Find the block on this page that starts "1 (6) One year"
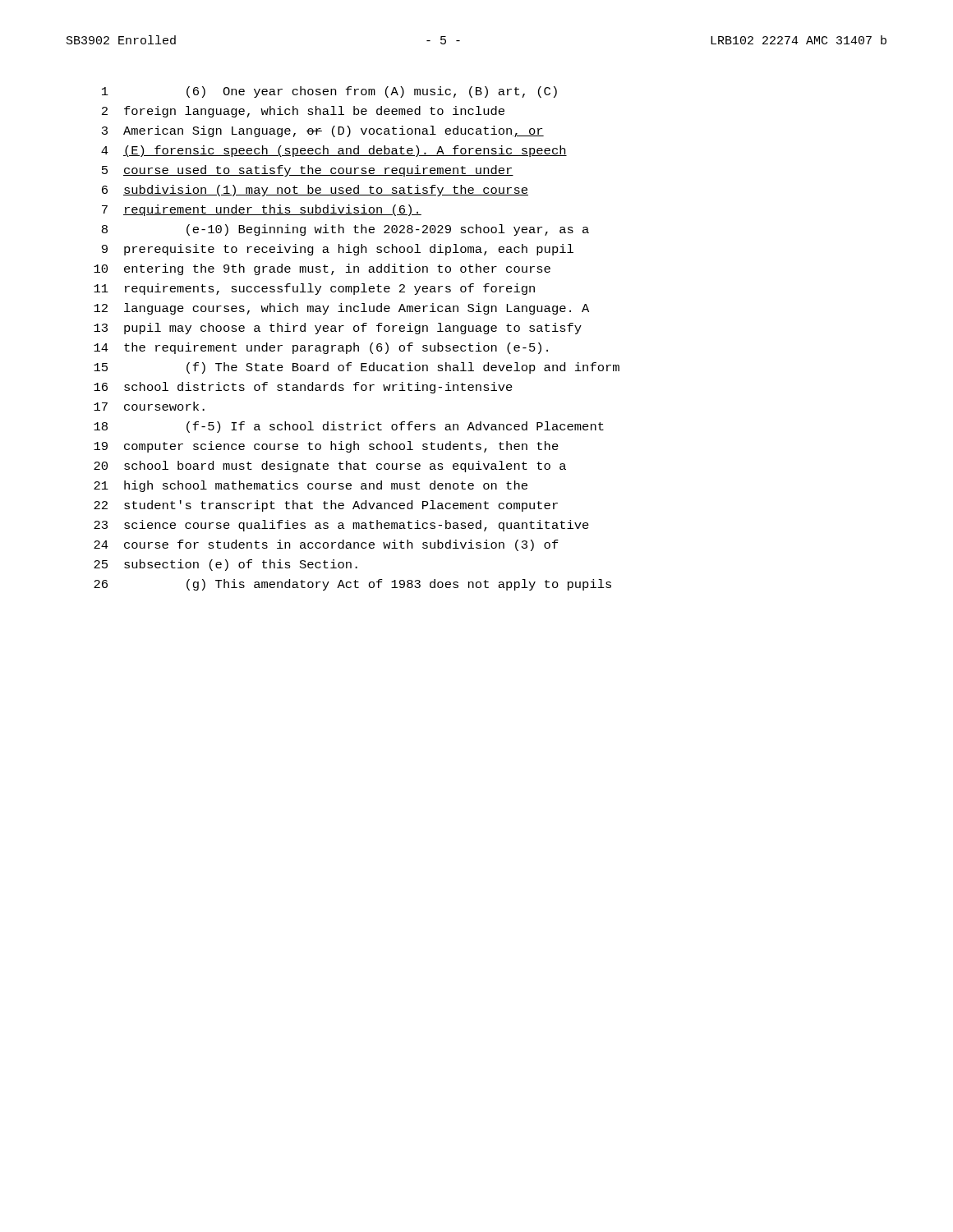 click(476, 151)
